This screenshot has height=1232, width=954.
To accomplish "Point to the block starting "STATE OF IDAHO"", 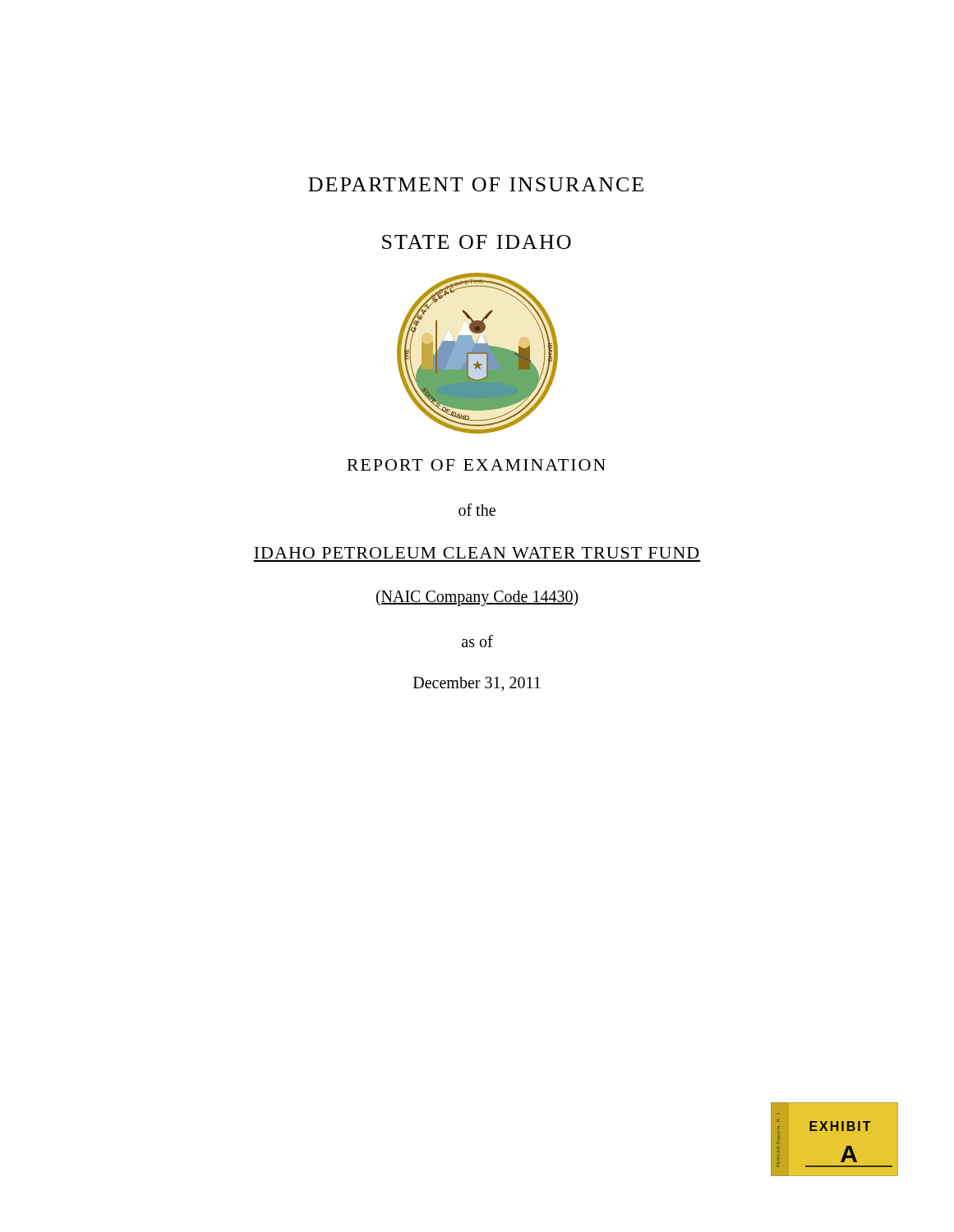I will (477, 242).
